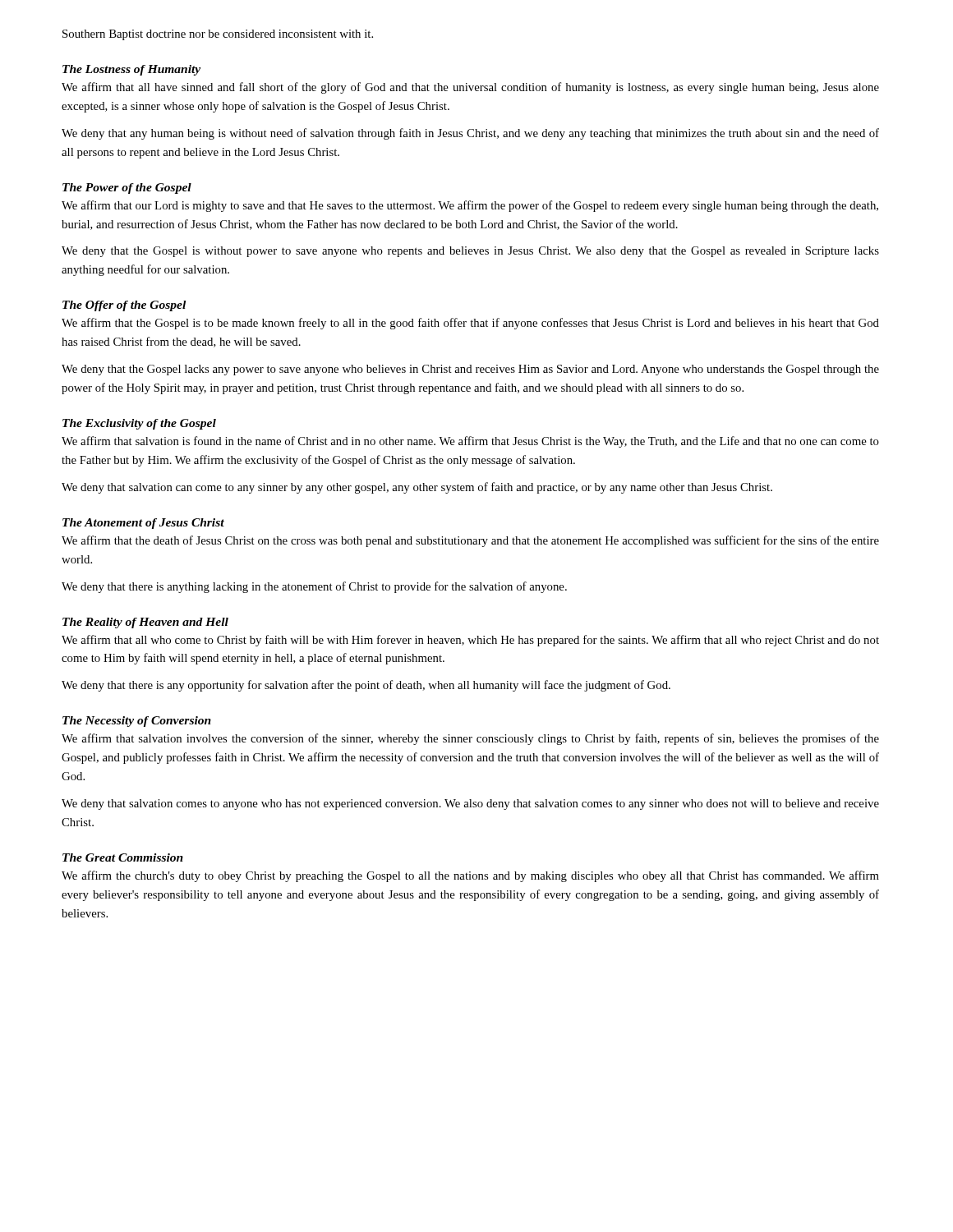
Task: Locate the block of text that opens with "We affirm that our Lord is mighty to"
Action: click(470, 214)
